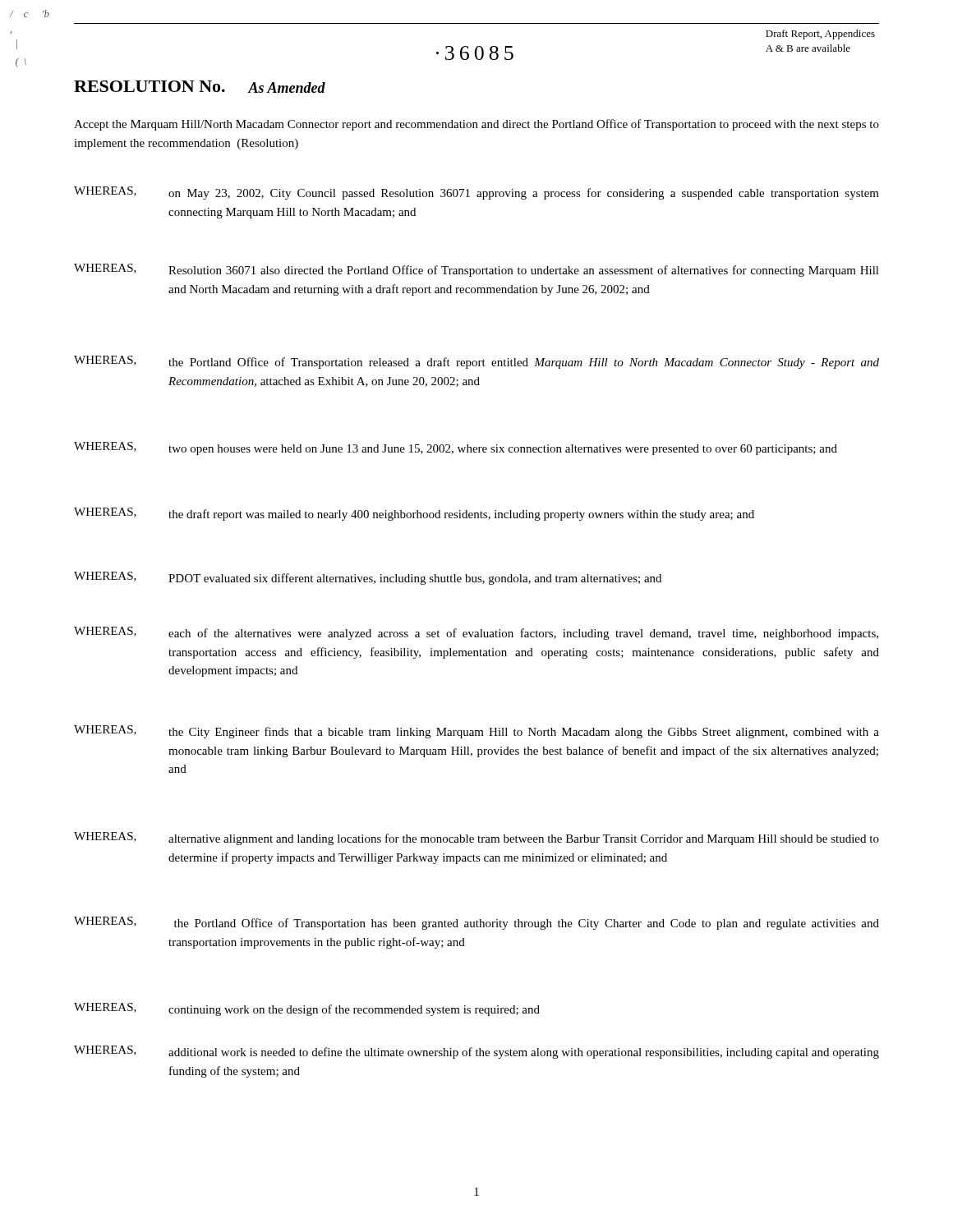Locate the block of text that opens with "WHEREAS, additional work is needed to define"
Image resolution: width=953 pixels, height=1232 pixels.
(x=476, y=1062)
